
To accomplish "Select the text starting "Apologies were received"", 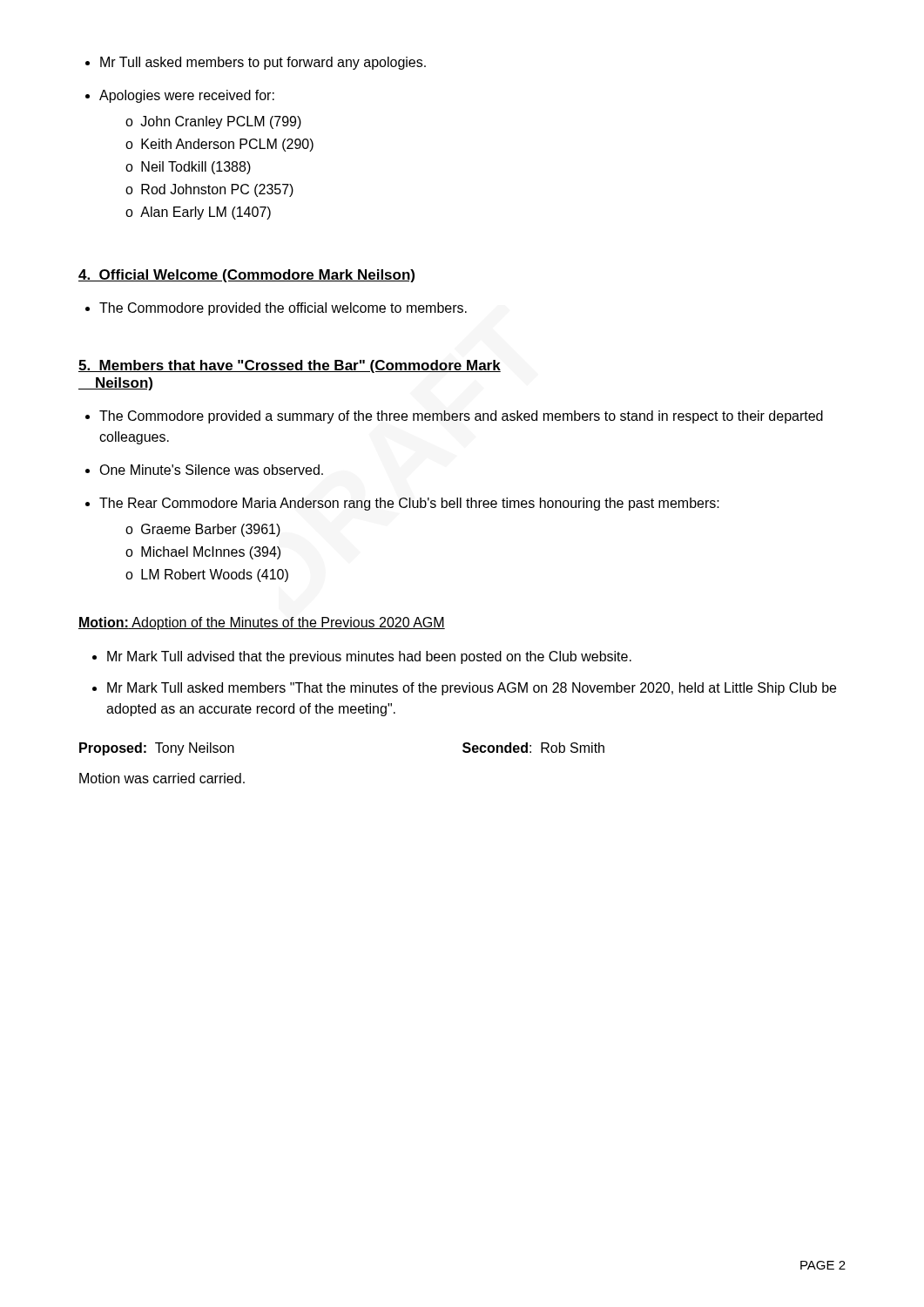I will [180, 96].
